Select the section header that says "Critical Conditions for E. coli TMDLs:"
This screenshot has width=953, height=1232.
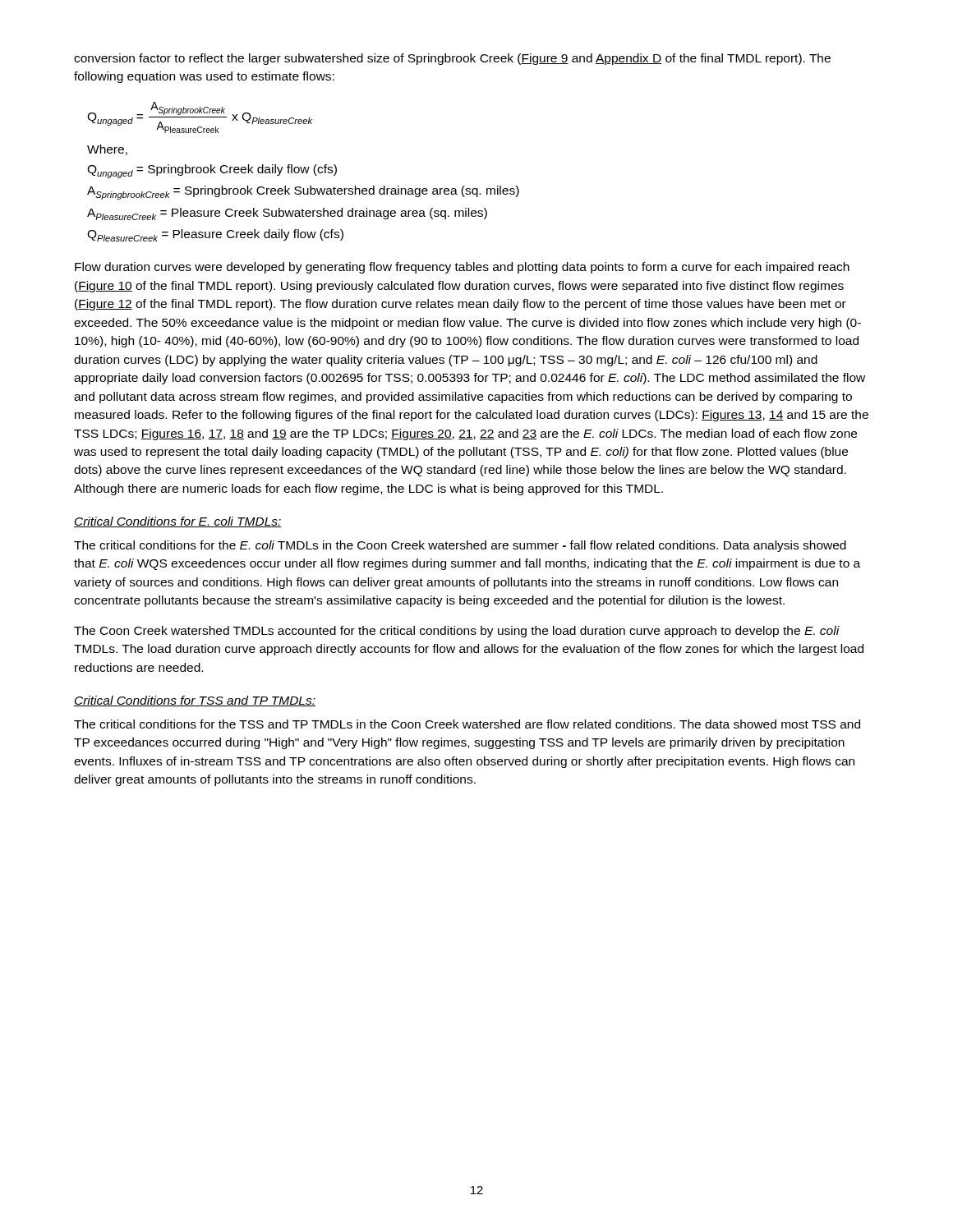(x=178, y=521)
